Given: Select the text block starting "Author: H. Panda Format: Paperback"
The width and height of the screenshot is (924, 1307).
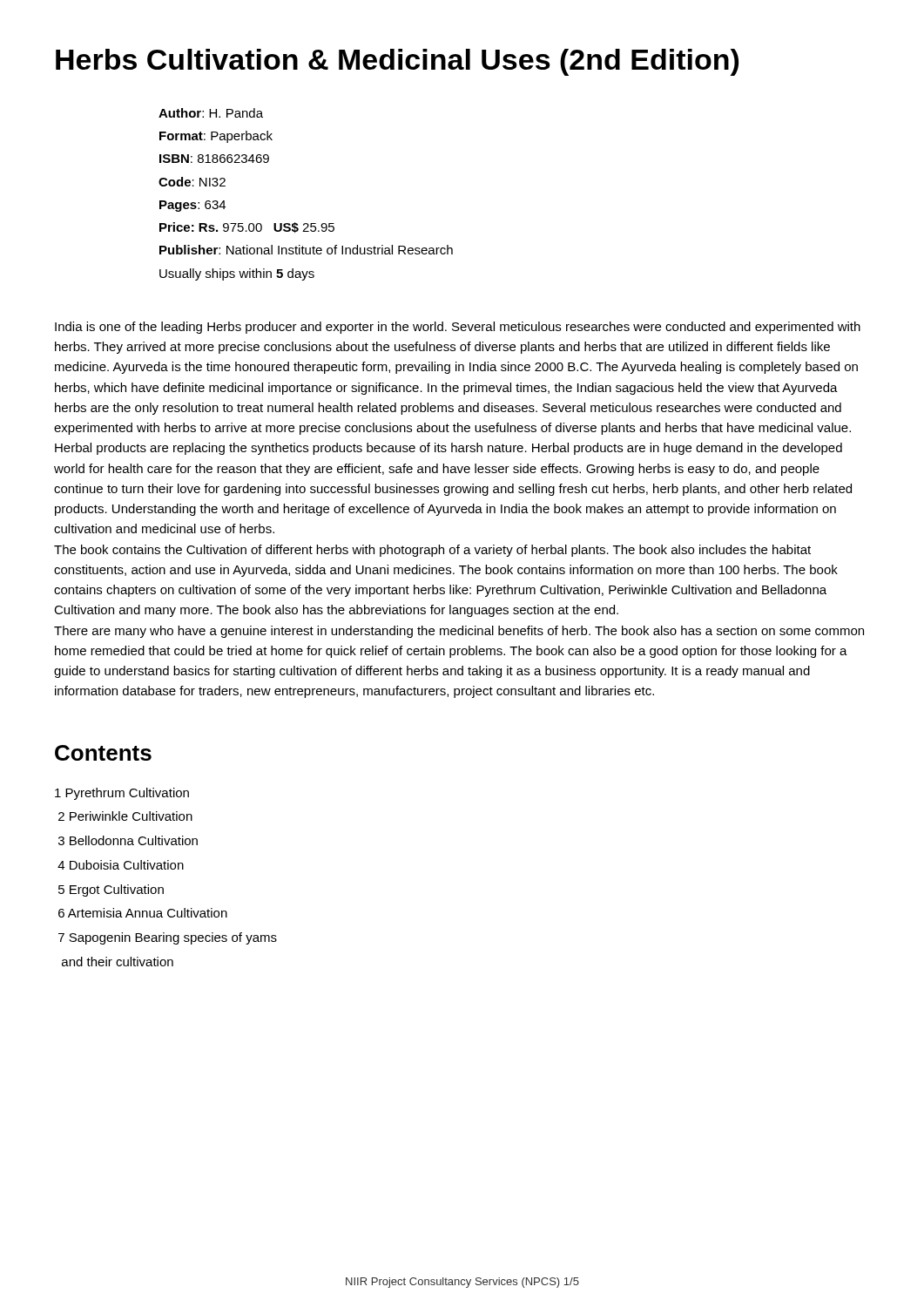Looking at the screenshot, I should (211, 113).
